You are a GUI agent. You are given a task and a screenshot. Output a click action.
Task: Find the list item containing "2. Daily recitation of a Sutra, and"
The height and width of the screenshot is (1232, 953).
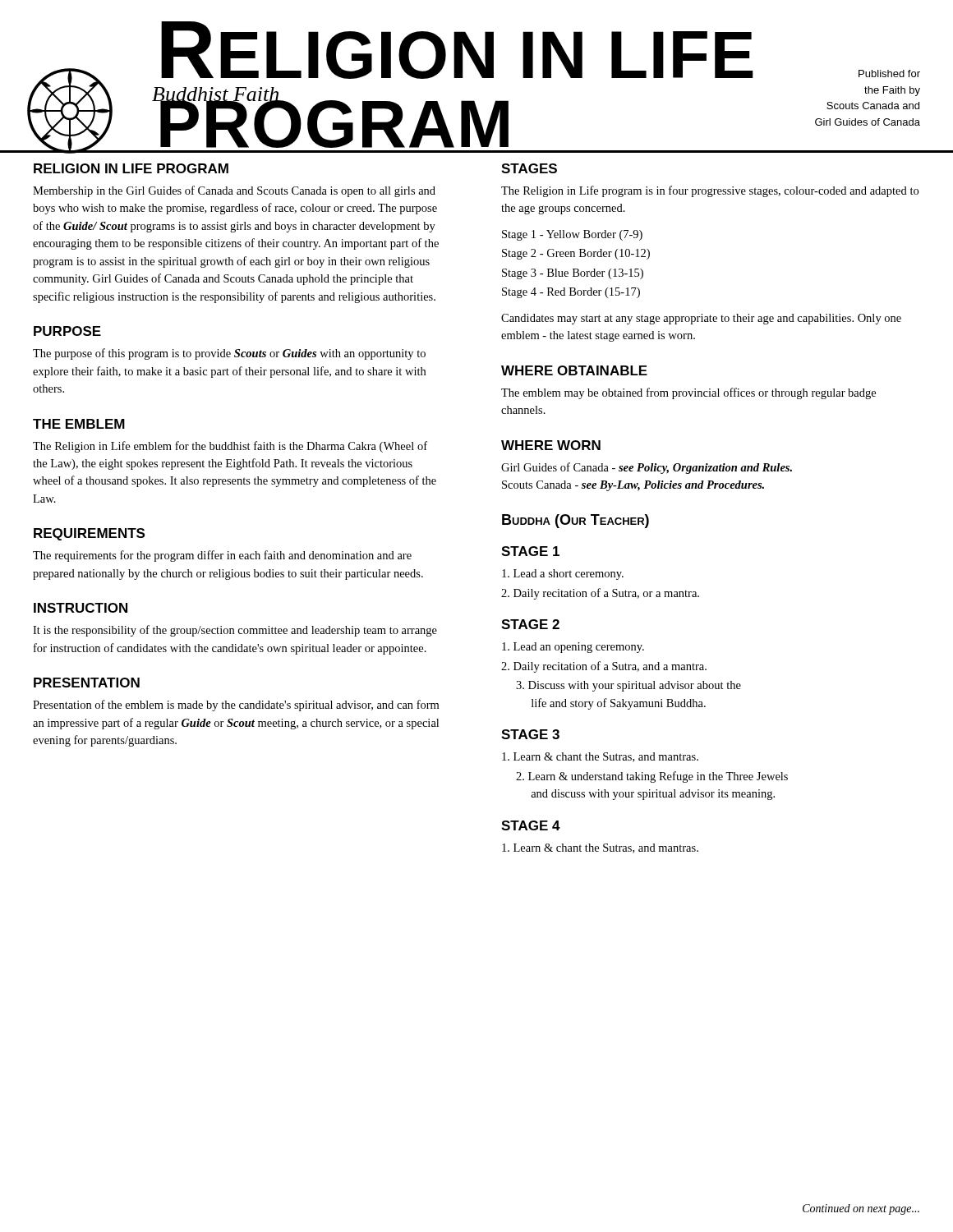pos(604,666)
